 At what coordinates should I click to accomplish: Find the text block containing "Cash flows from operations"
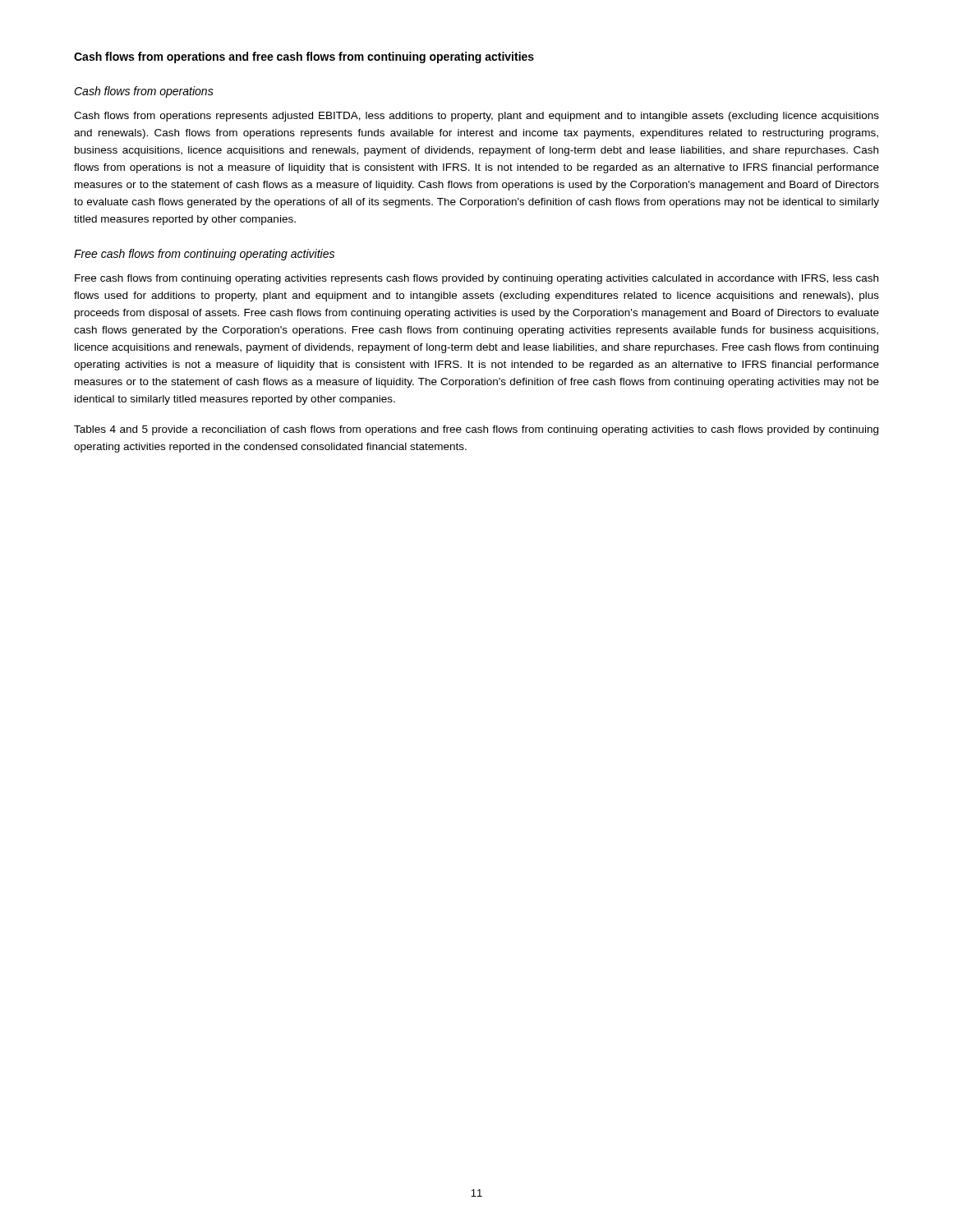pyautogui.click(x=476, y=167)
